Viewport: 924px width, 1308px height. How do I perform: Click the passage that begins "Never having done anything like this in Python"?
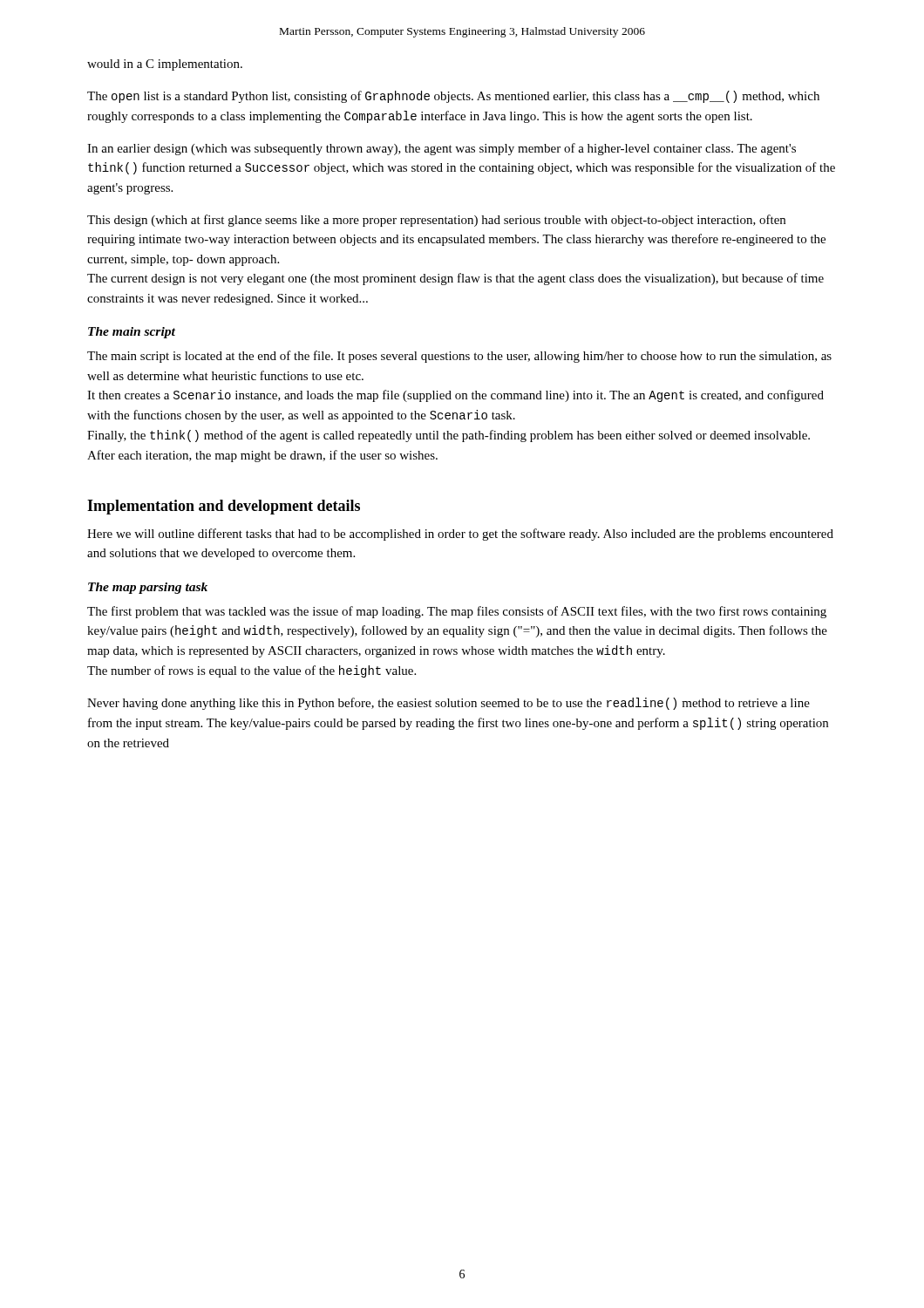[x=458, y=723]
